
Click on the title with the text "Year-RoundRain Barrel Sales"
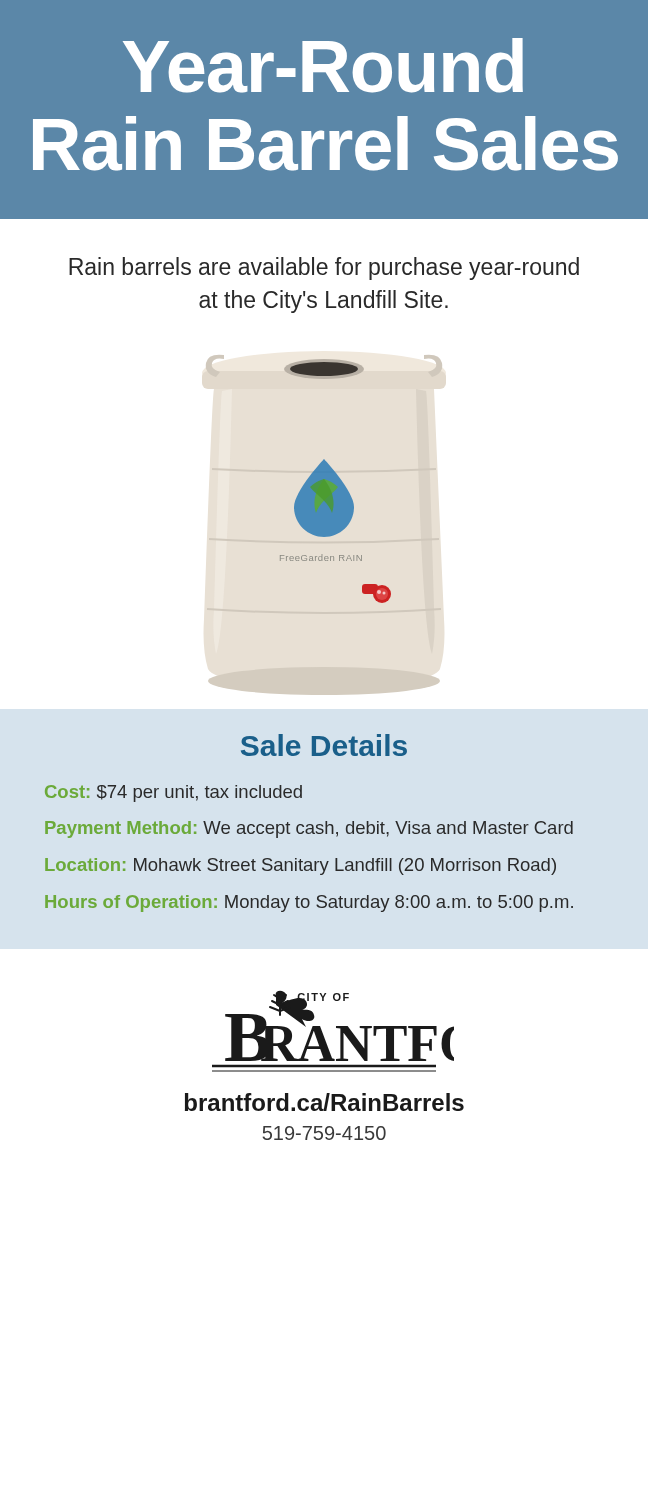324,105
